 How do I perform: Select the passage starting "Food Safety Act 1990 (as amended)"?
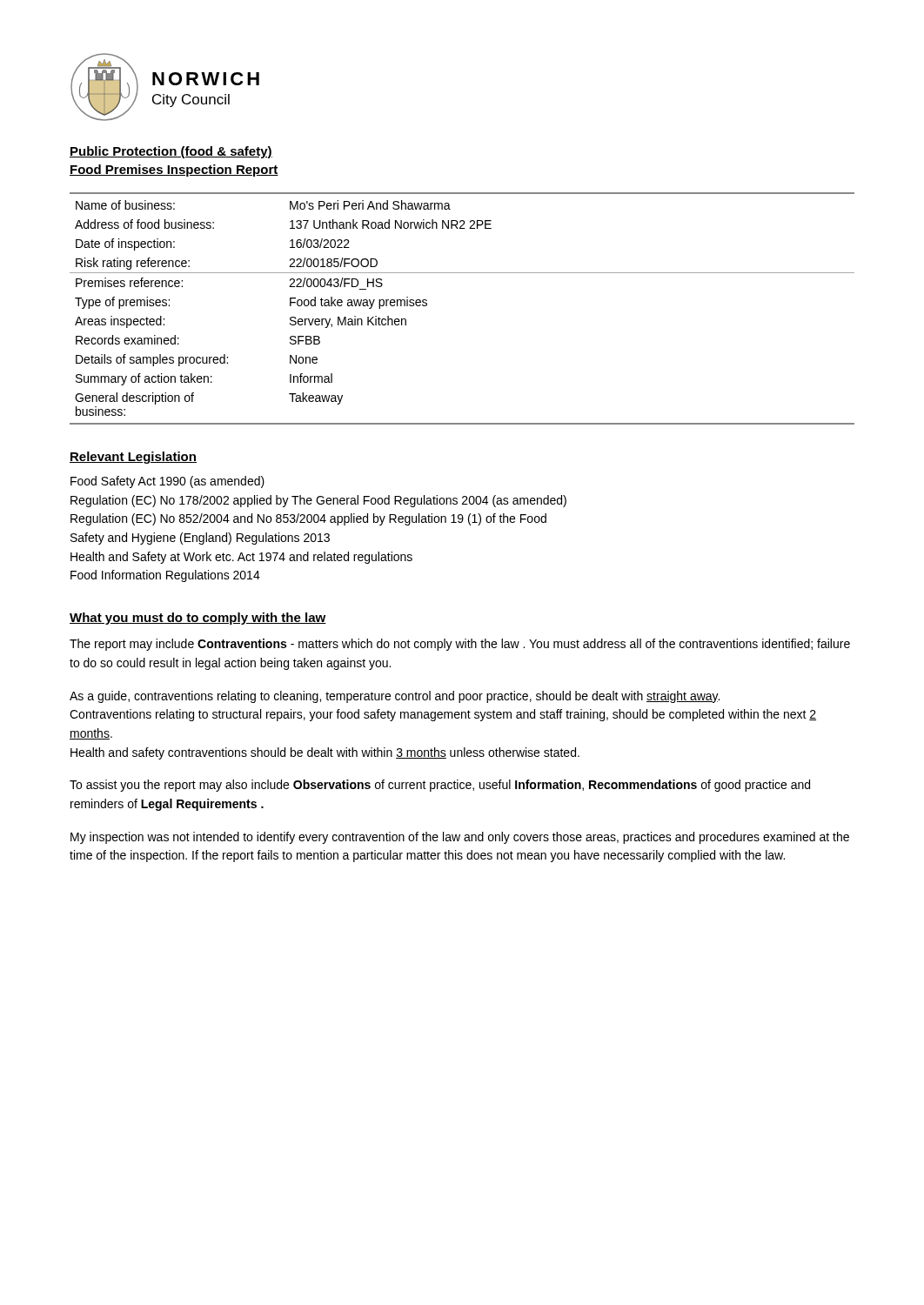point(318,528)
